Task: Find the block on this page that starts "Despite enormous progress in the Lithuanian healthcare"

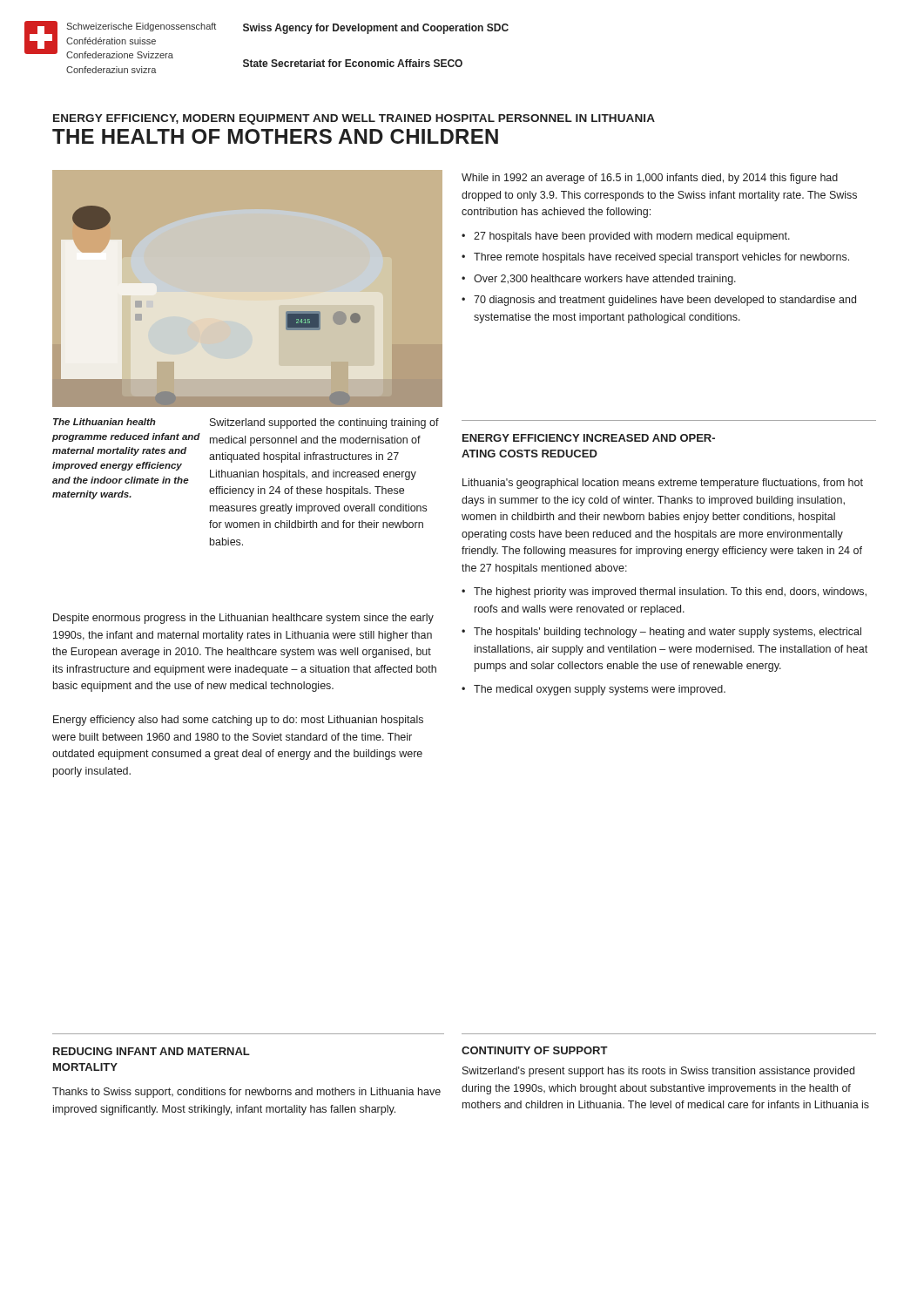Action: 245,694
